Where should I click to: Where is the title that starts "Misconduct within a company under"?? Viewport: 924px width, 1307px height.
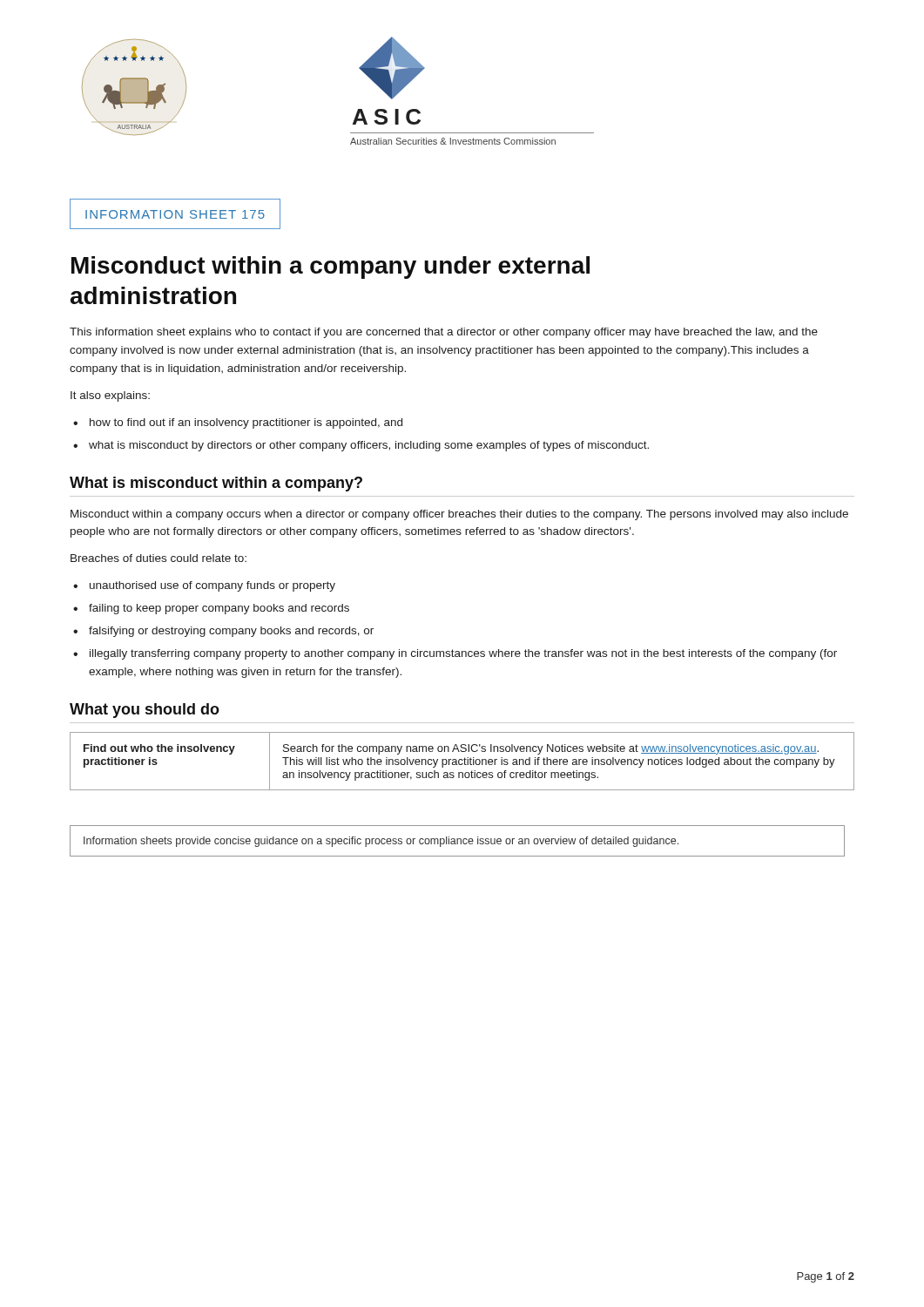click(331, 281)
